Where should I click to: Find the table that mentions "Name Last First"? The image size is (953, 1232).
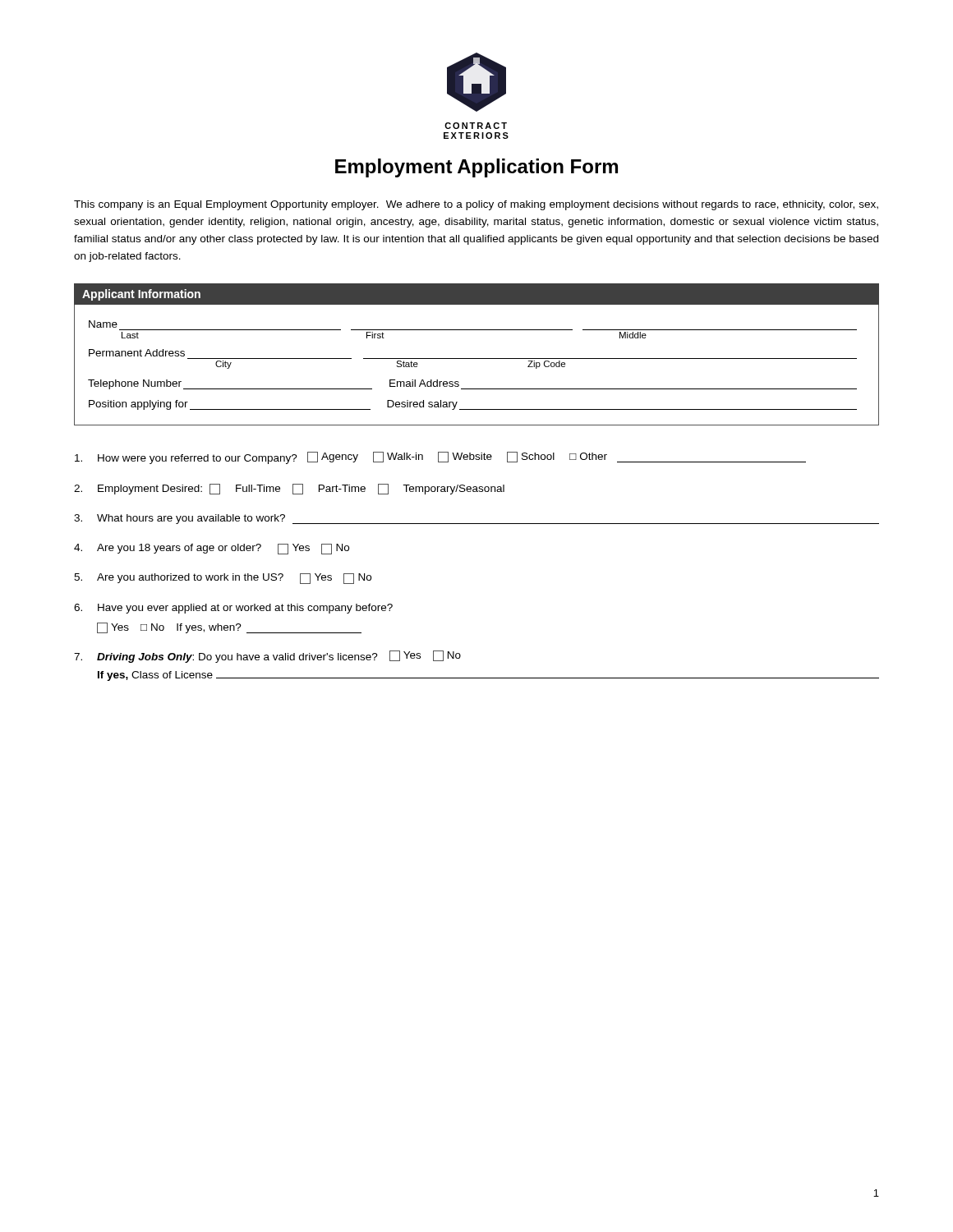pos(476,365)
